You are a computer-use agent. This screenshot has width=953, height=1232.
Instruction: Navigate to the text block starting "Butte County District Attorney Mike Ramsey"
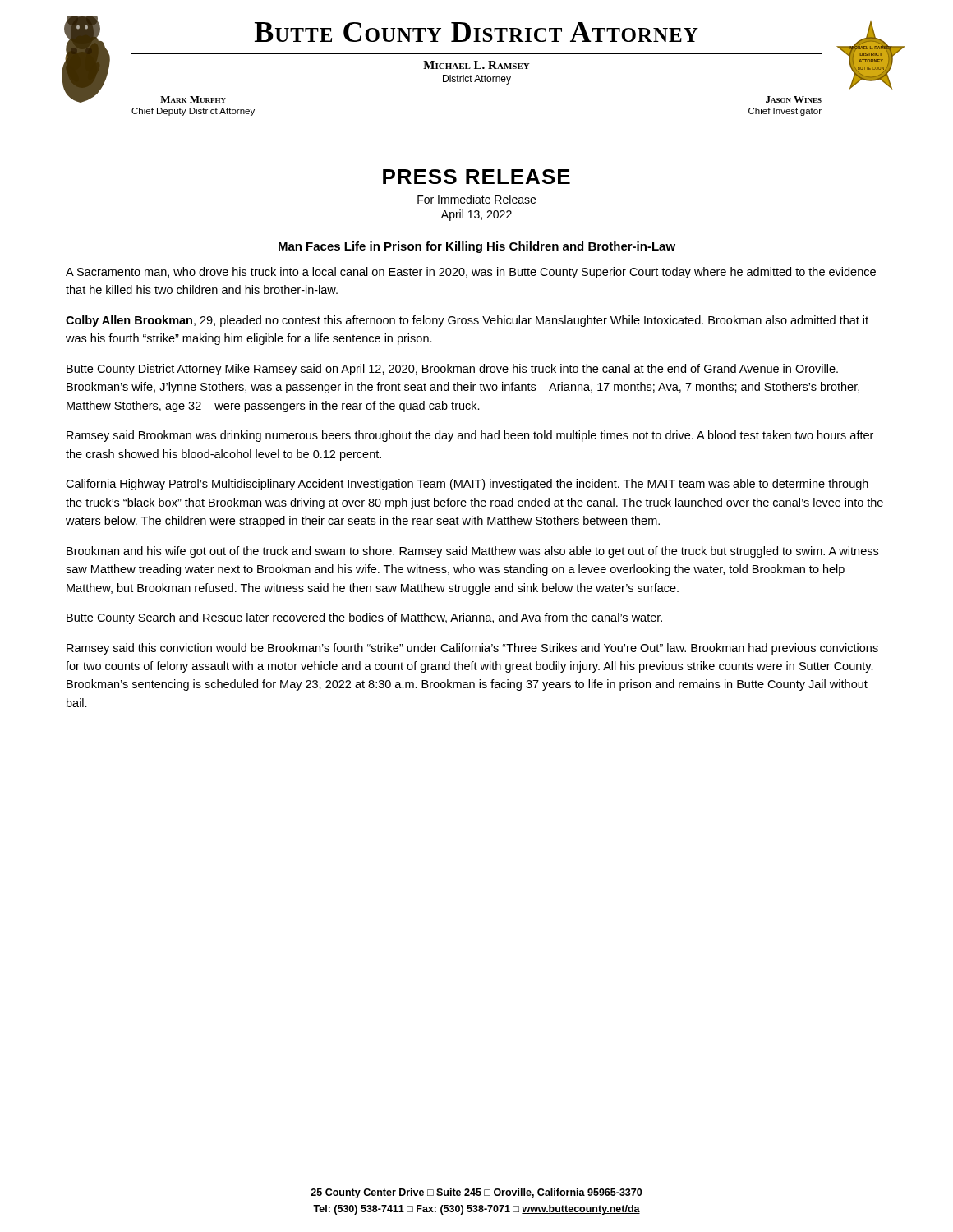463,387
